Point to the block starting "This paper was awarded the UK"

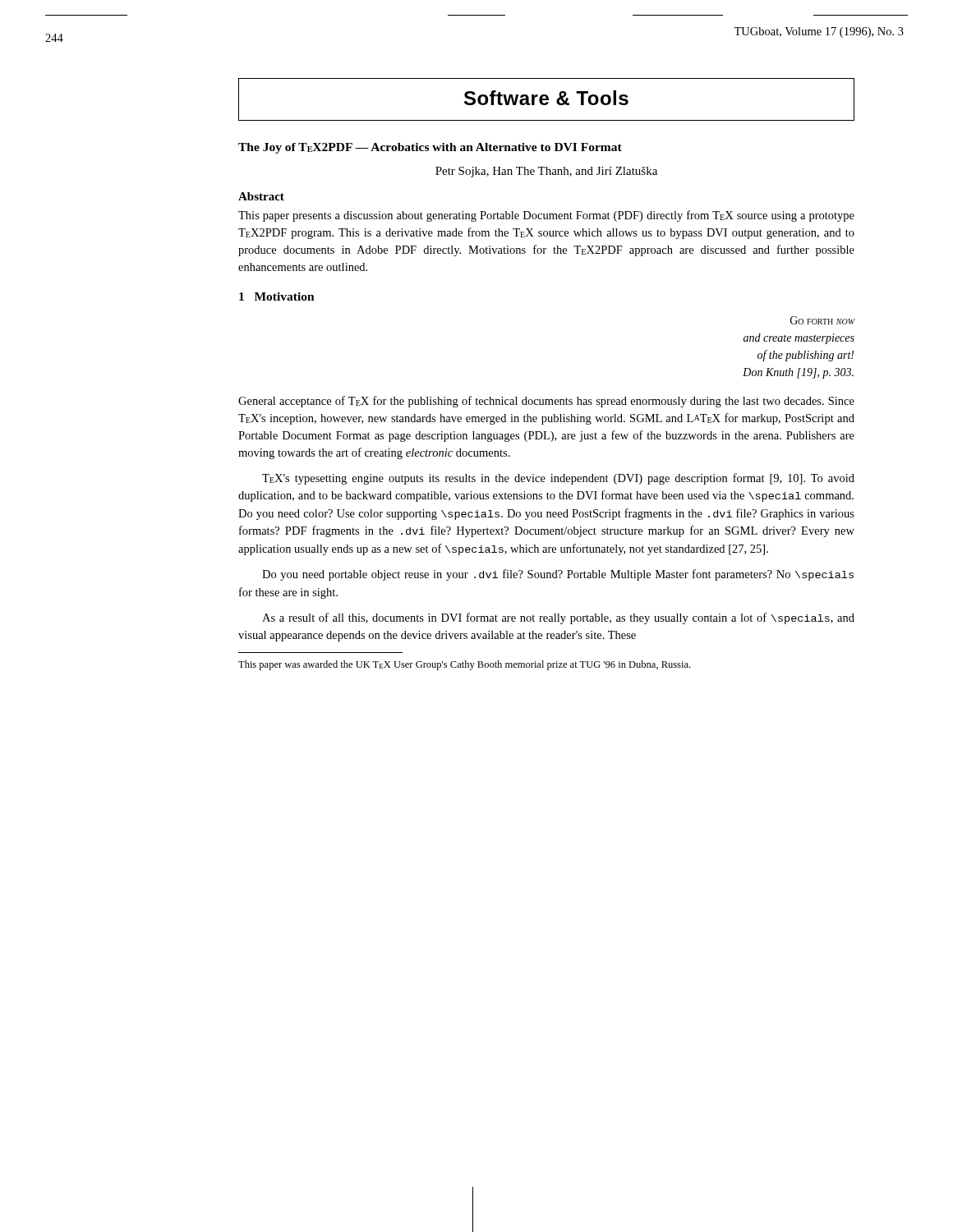click(465, 665)
